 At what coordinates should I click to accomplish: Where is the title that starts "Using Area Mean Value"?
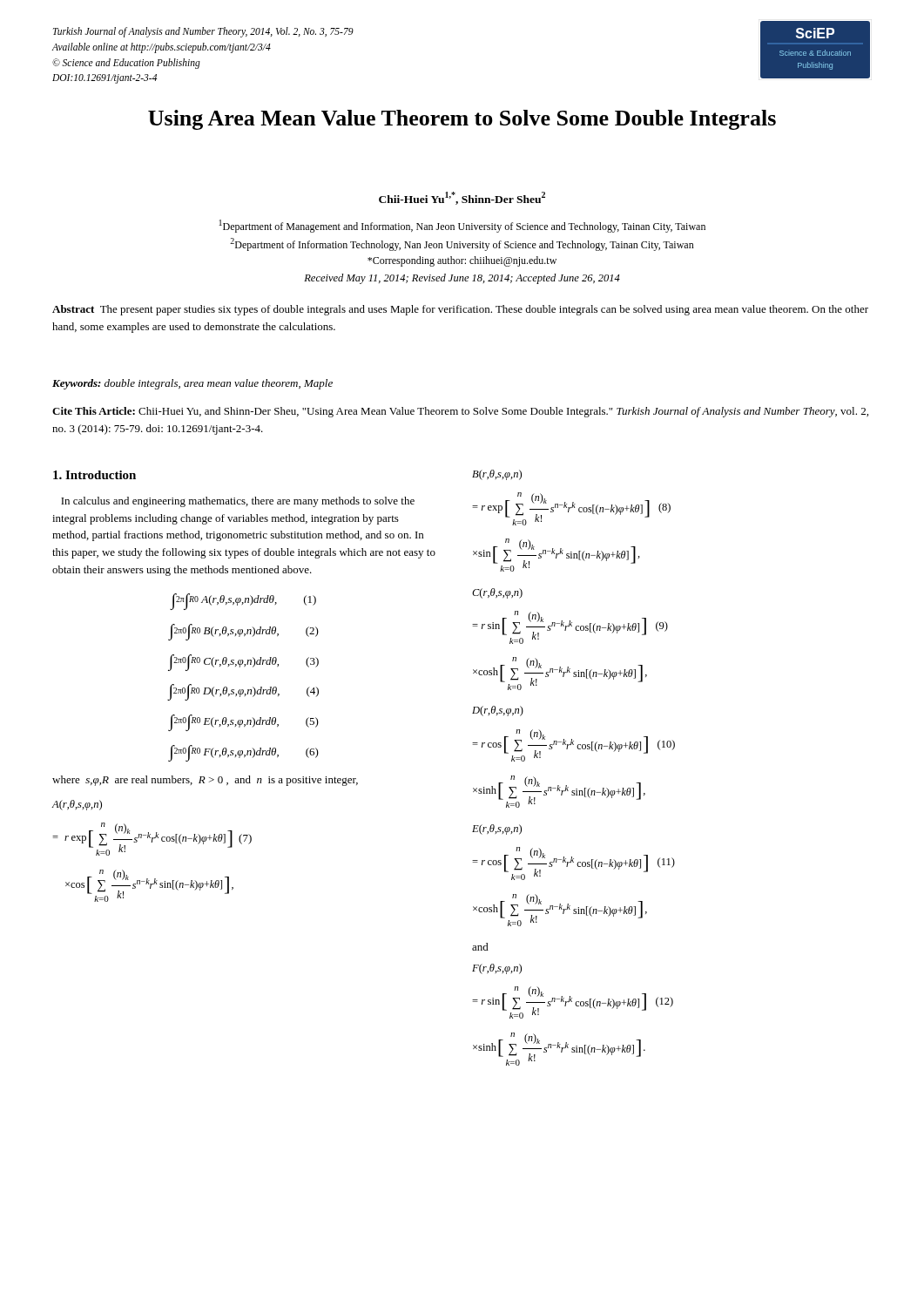[462, 118]
